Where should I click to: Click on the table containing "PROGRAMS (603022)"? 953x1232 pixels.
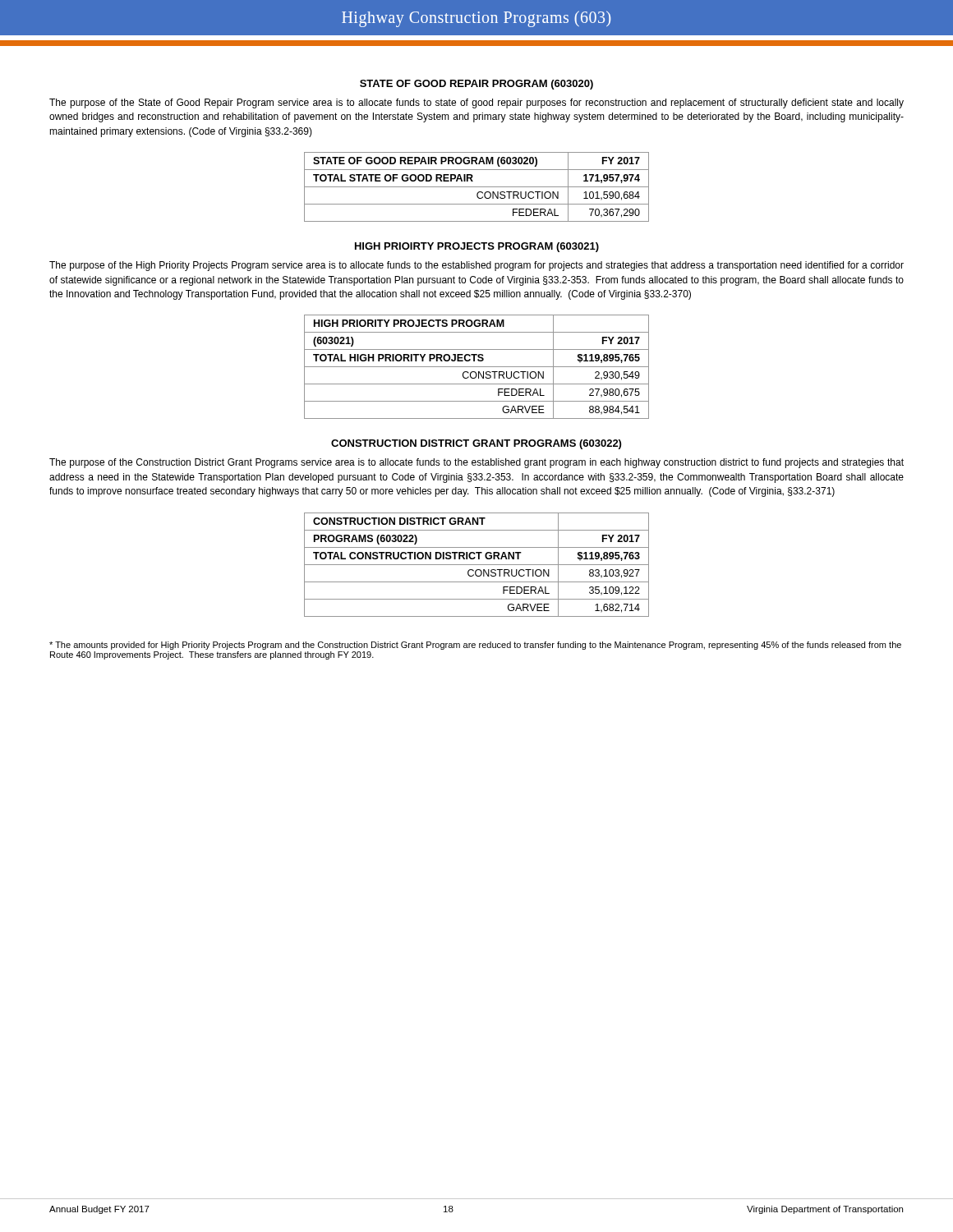476,564
